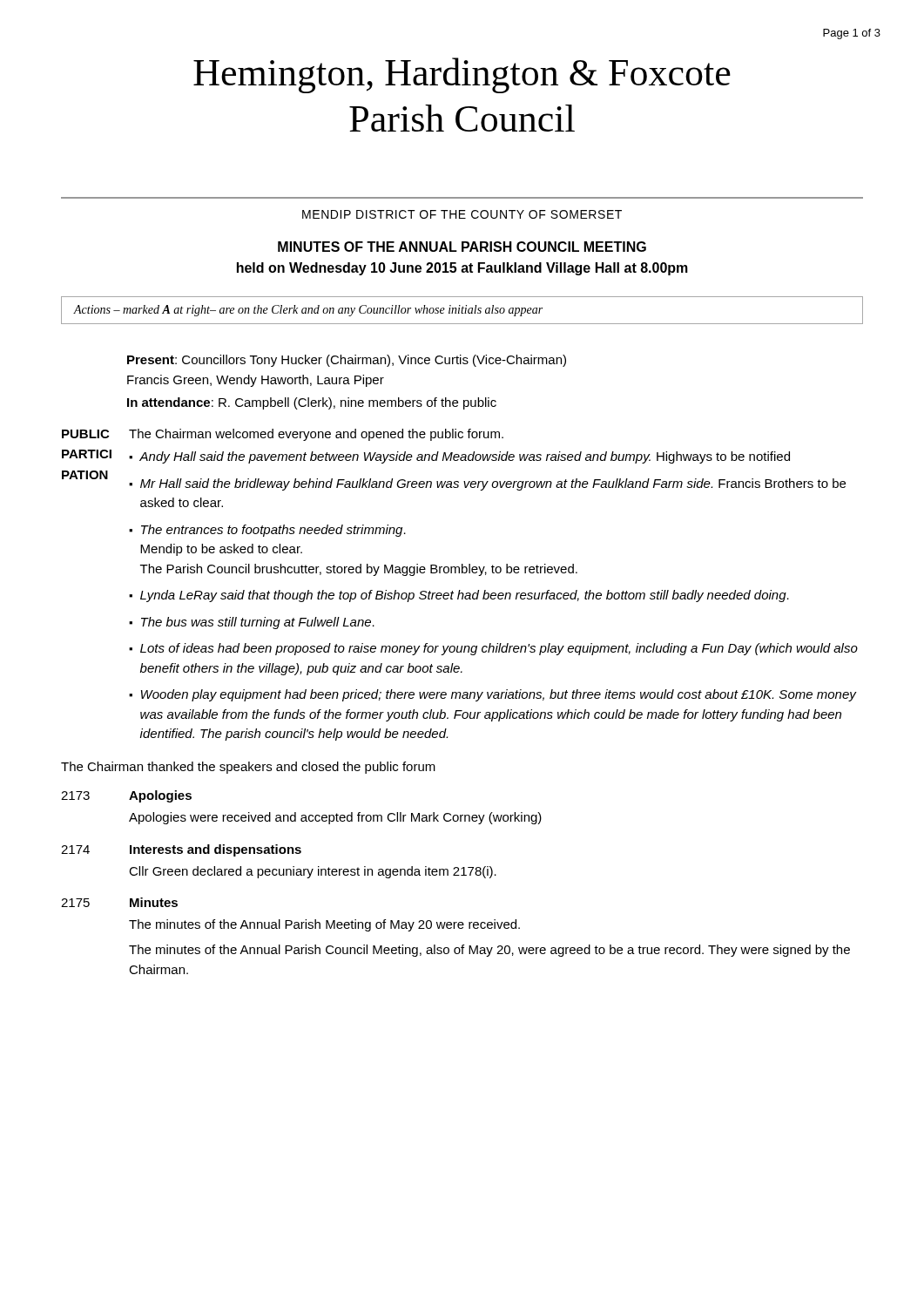Find the section header that reads "MINUTES OF THE"
The height and width of the screenshot is (1307, 924).
pos(462,258)
